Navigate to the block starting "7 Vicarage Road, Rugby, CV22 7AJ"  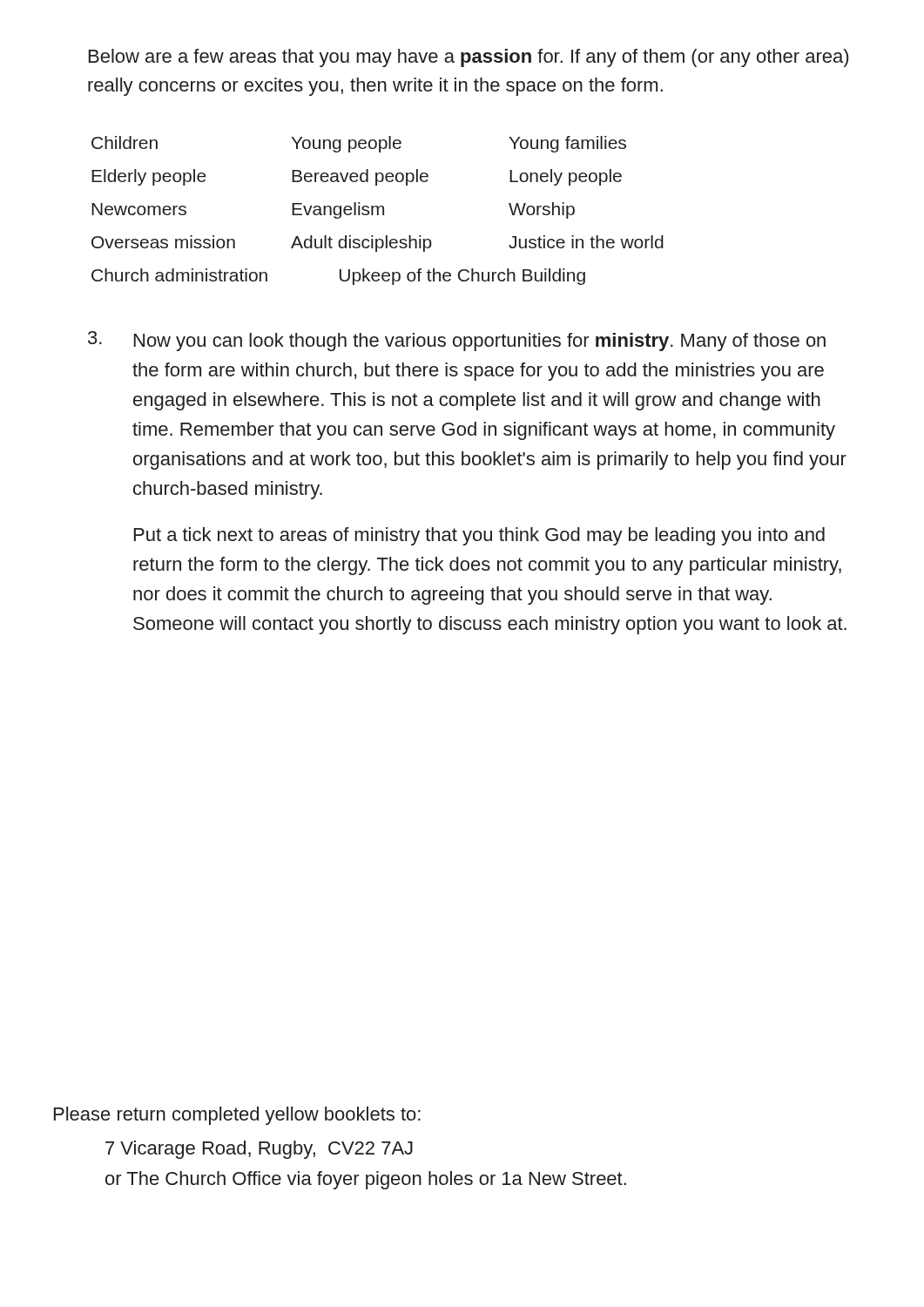(366, 1163)
